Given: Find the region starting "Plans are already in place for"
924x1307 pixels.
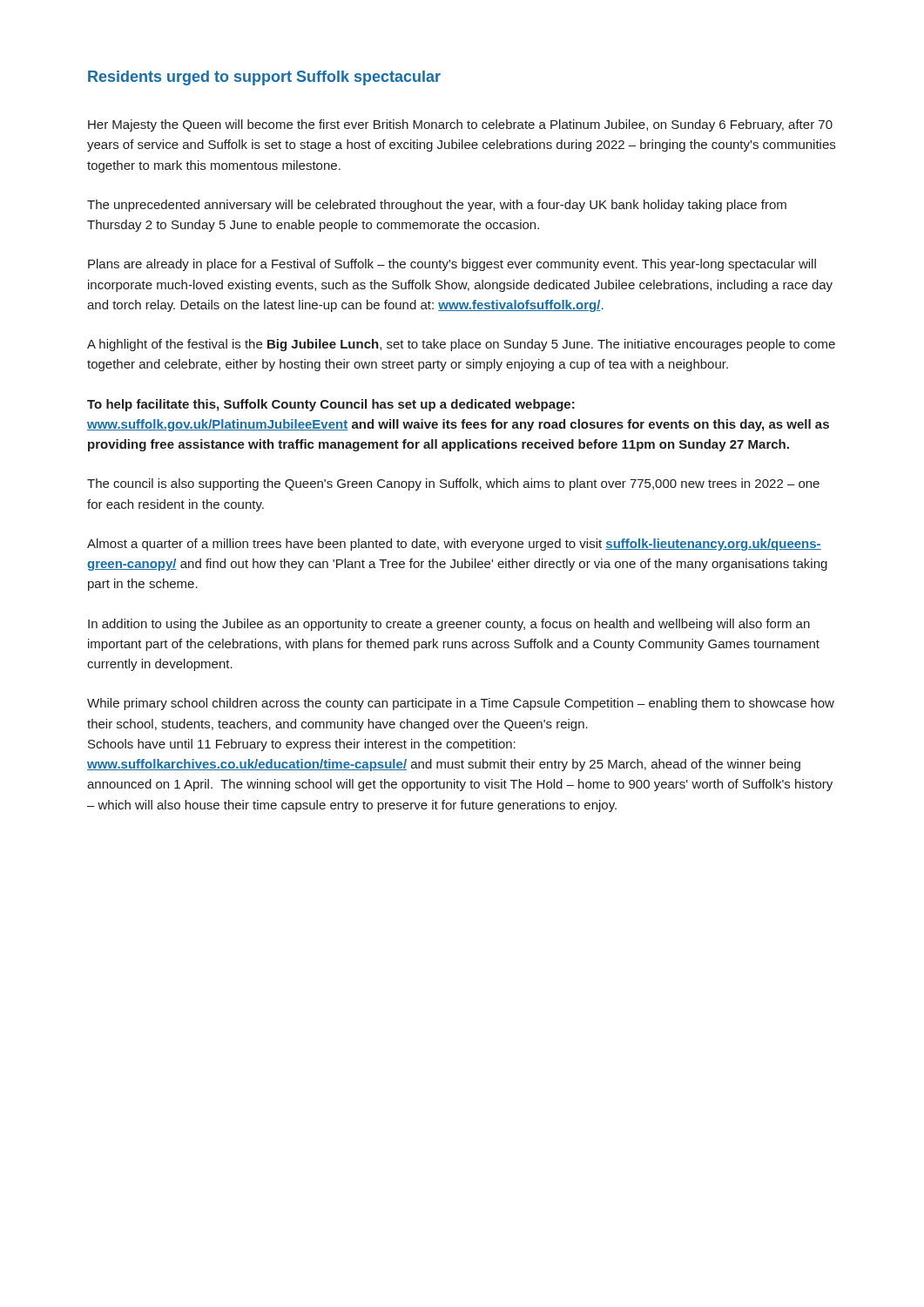Looking at the screenshot, I should (460, 284).
